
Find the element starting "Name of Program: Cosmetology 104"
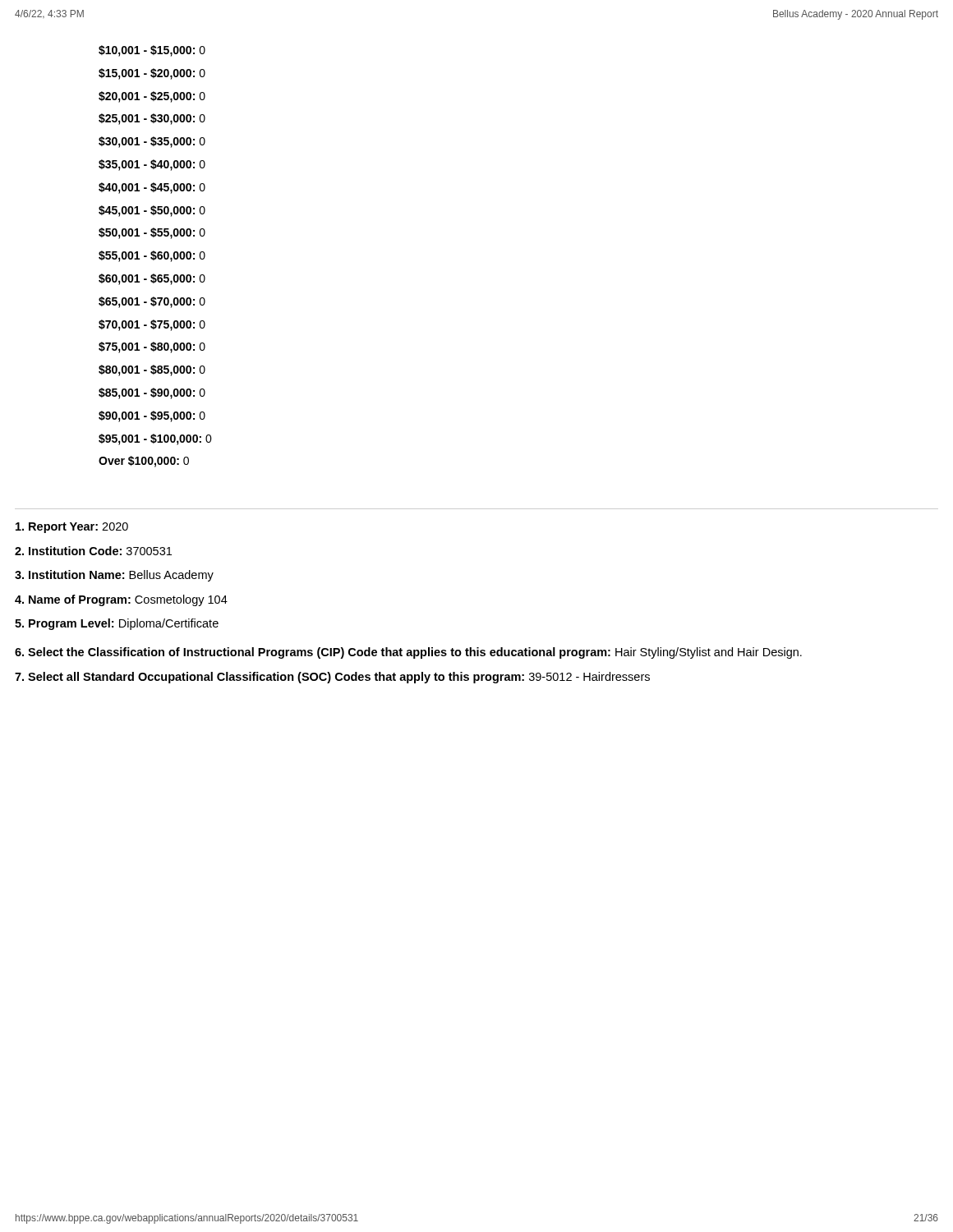tap(121, 599)
